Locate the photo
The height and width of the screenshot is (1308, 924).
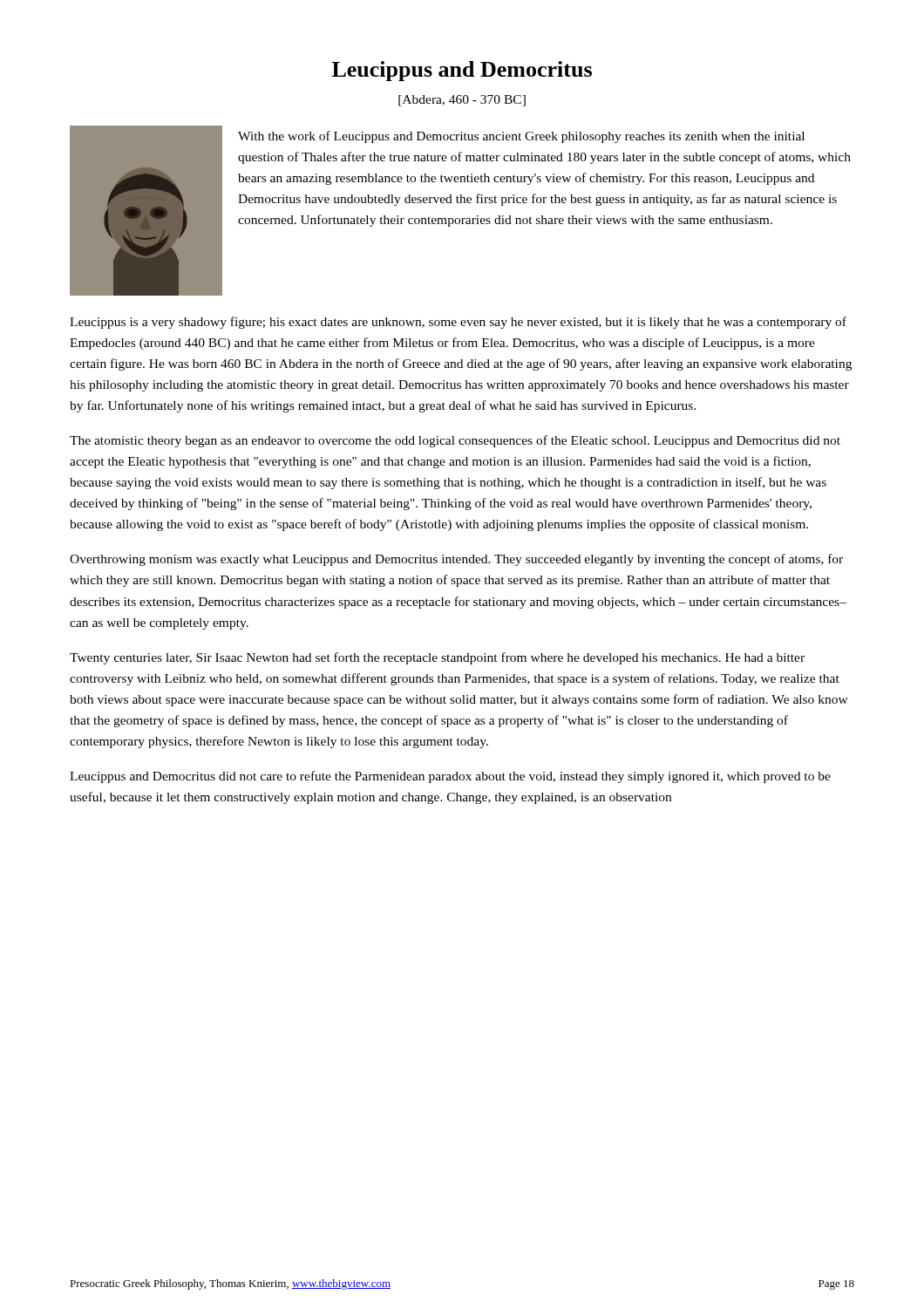pos(146,211)
